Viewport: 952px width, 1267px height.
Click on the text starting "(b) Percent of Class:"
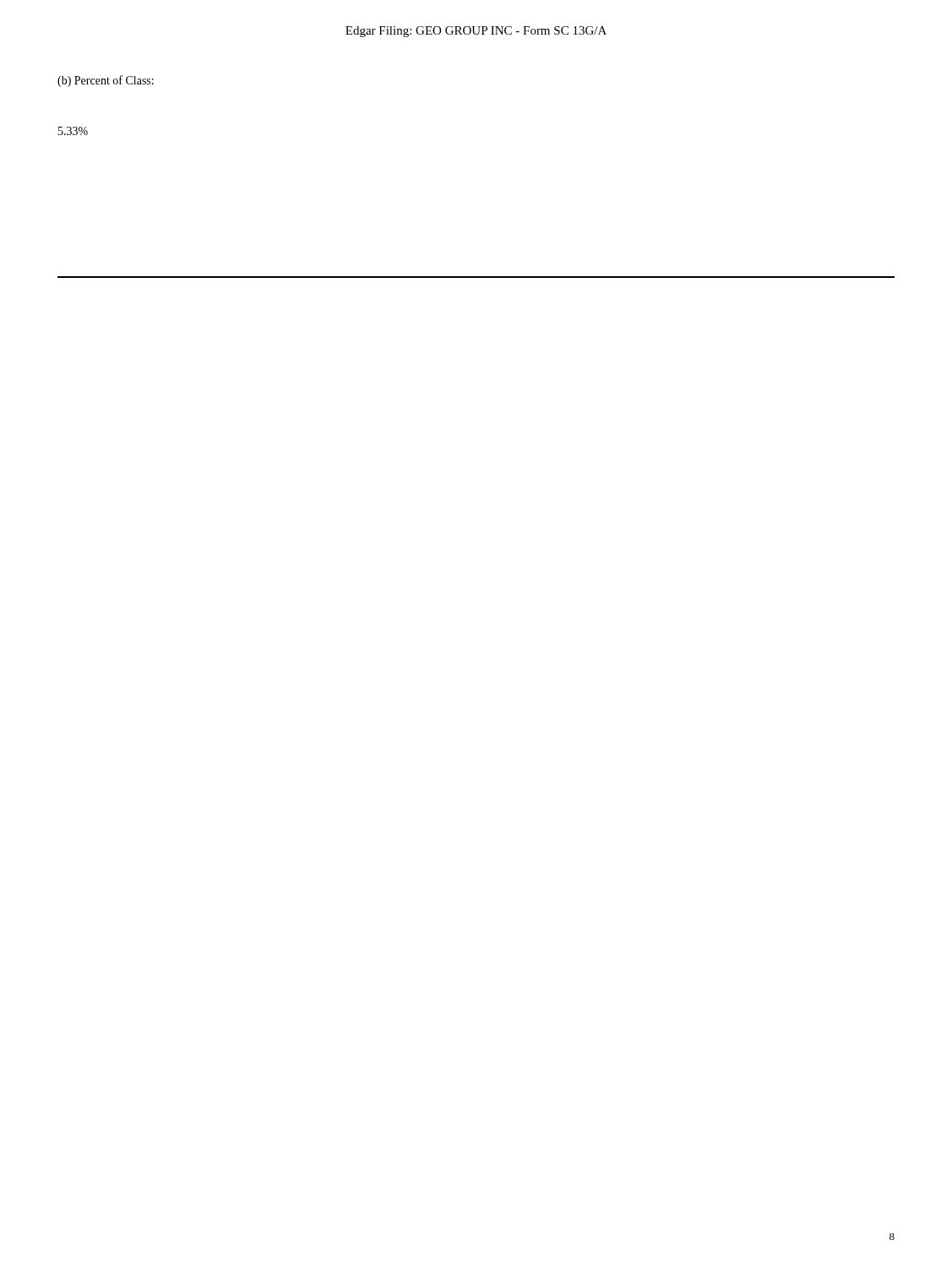[x=106, y=81]
